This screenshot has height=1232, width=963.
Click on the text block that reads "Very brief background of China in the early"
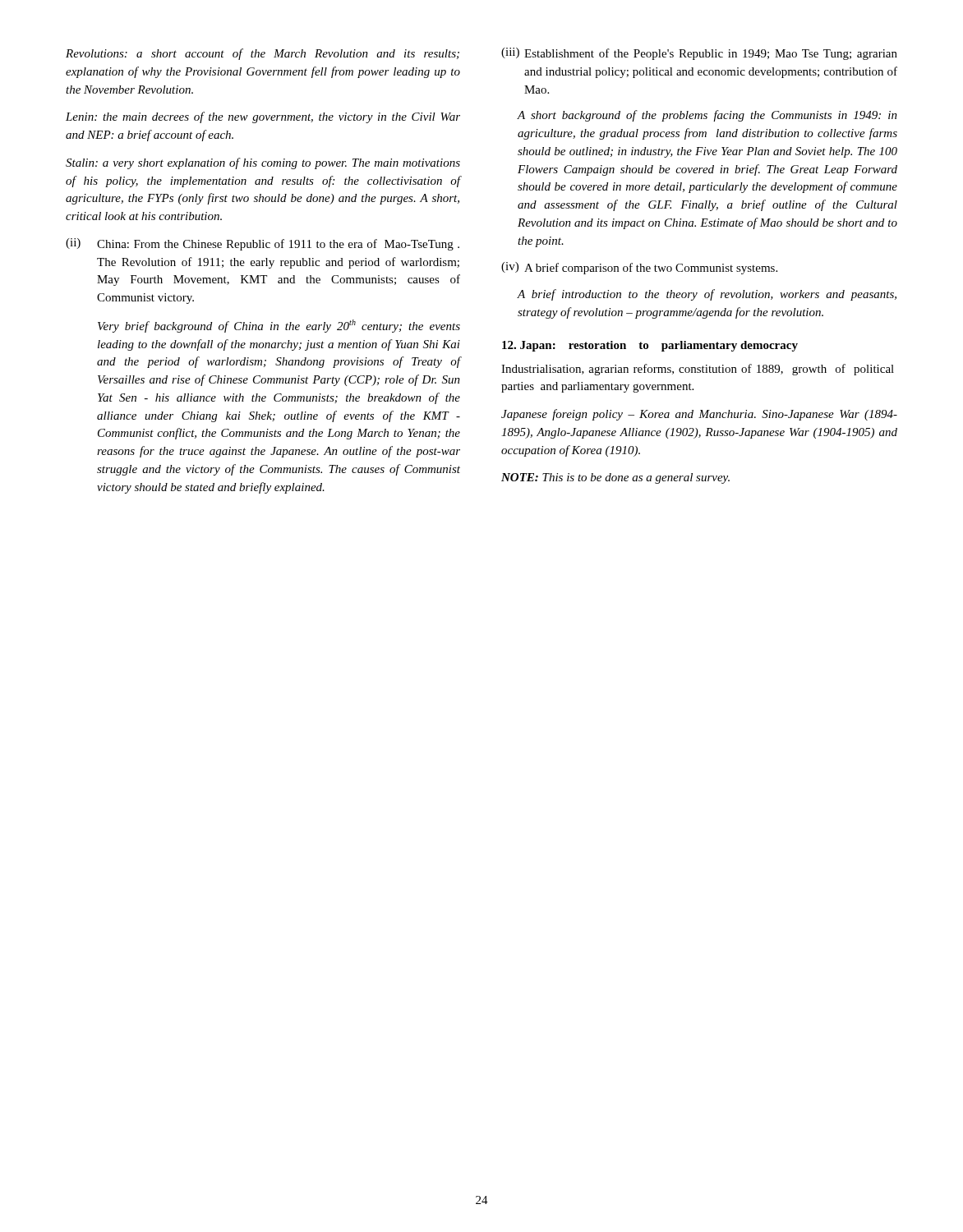pos(279,407)
